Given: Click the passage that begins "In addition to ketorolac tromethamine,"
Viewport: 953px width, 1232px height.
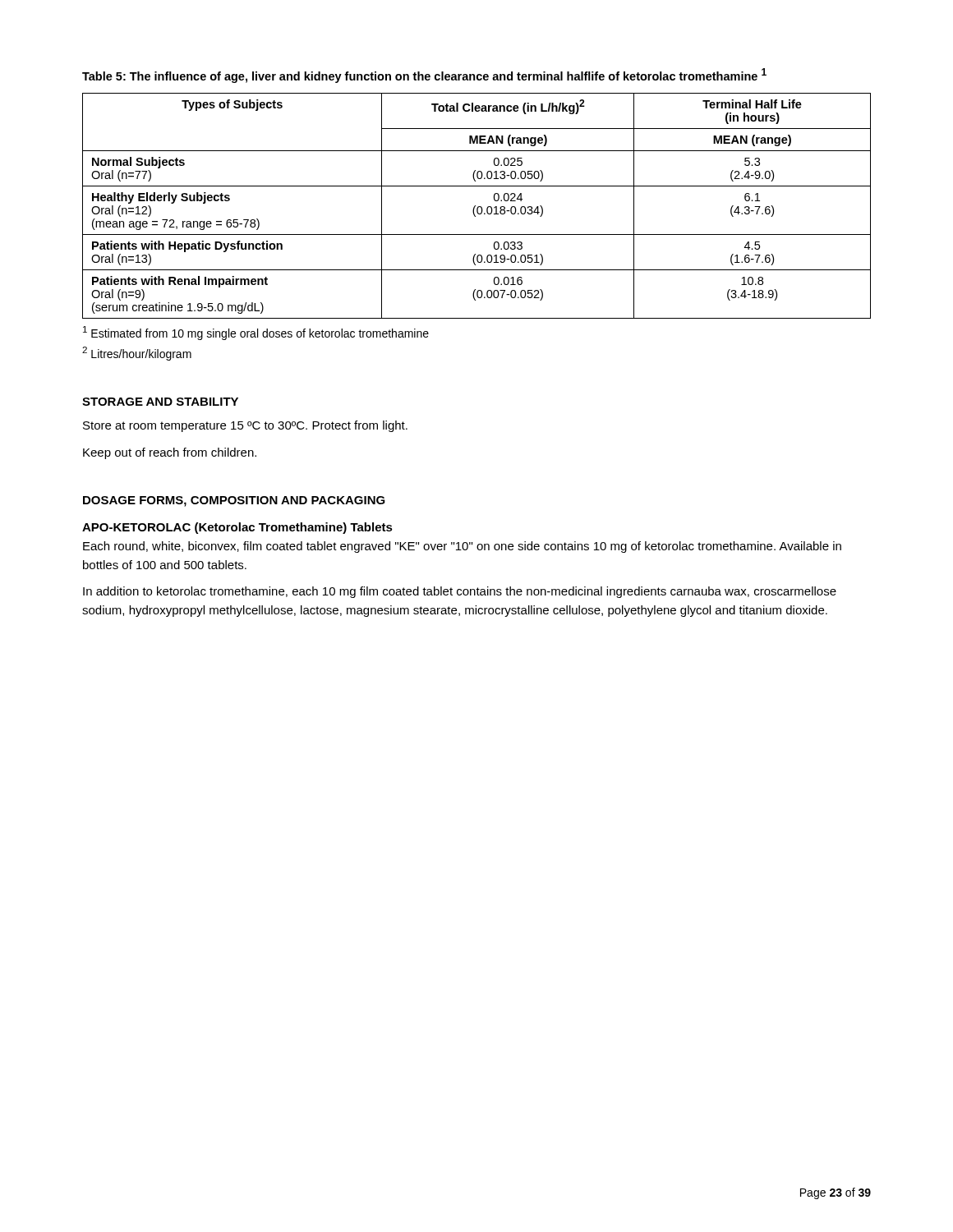Looking at the screenshot, I should coord(459,600).
